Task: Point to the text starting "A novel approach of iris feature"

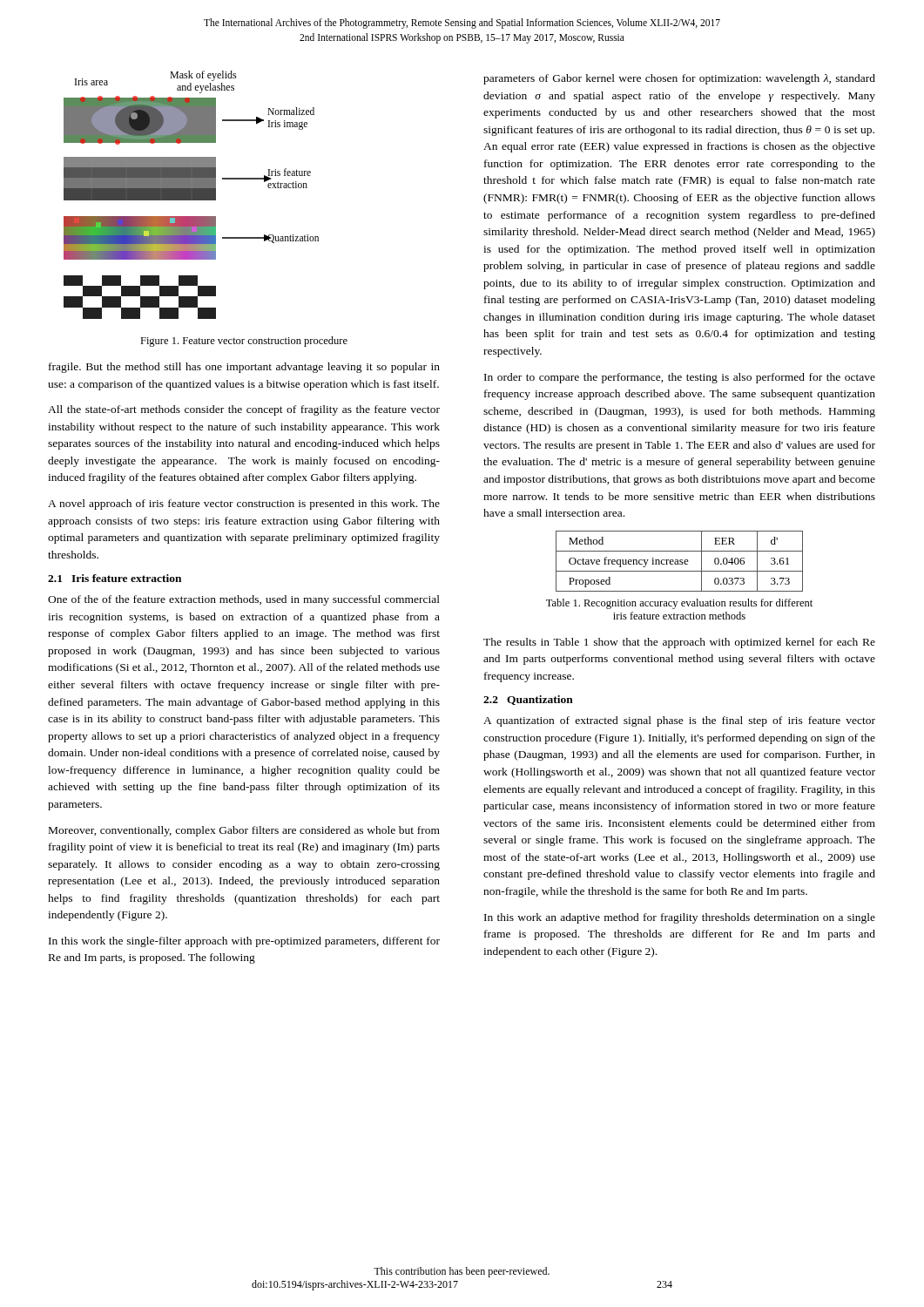Action: pyautogui.click(x=244, y=529)
